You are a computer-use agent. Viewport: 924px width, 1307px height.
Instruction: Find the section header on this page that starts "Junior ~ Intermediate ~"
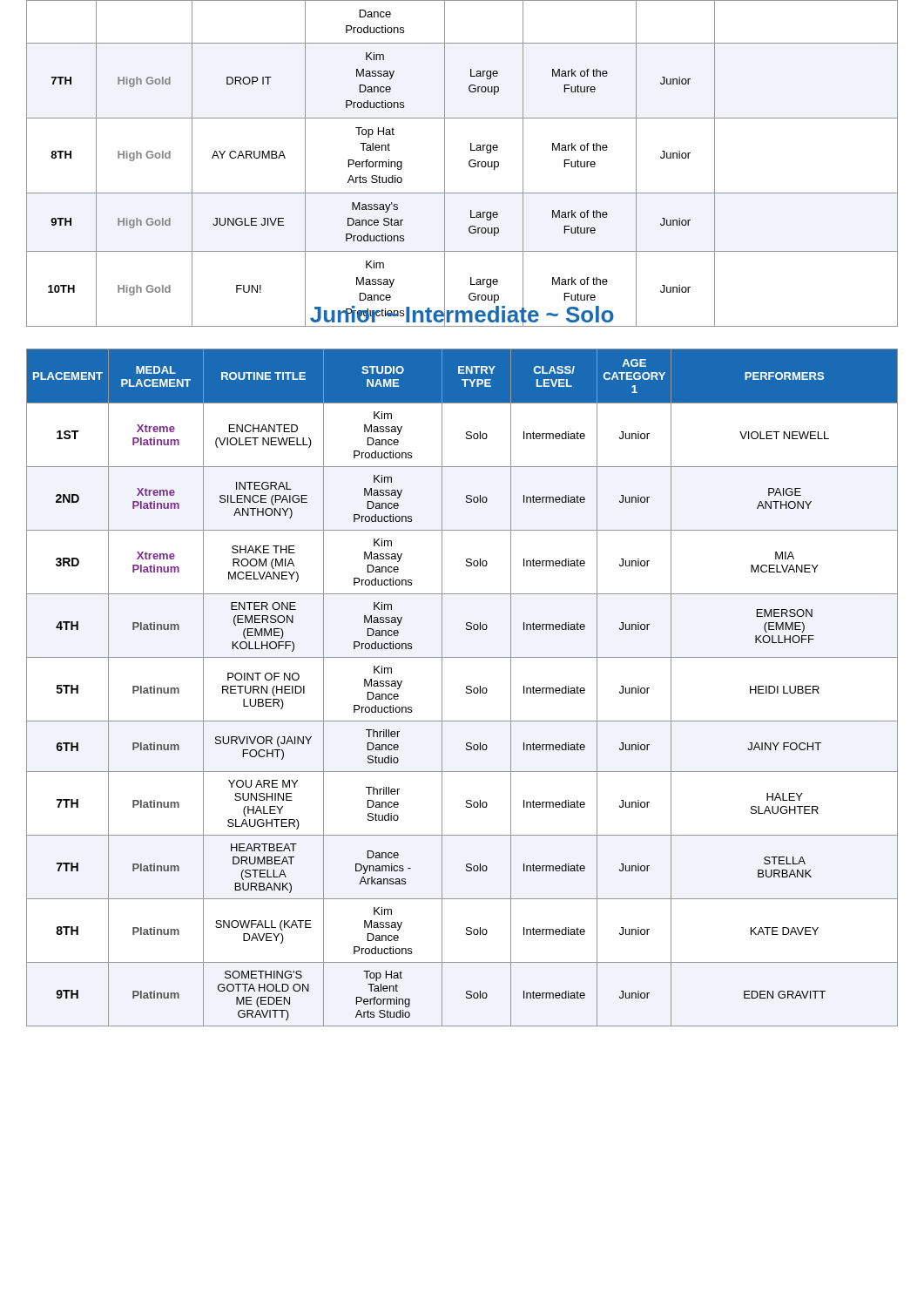462,315
